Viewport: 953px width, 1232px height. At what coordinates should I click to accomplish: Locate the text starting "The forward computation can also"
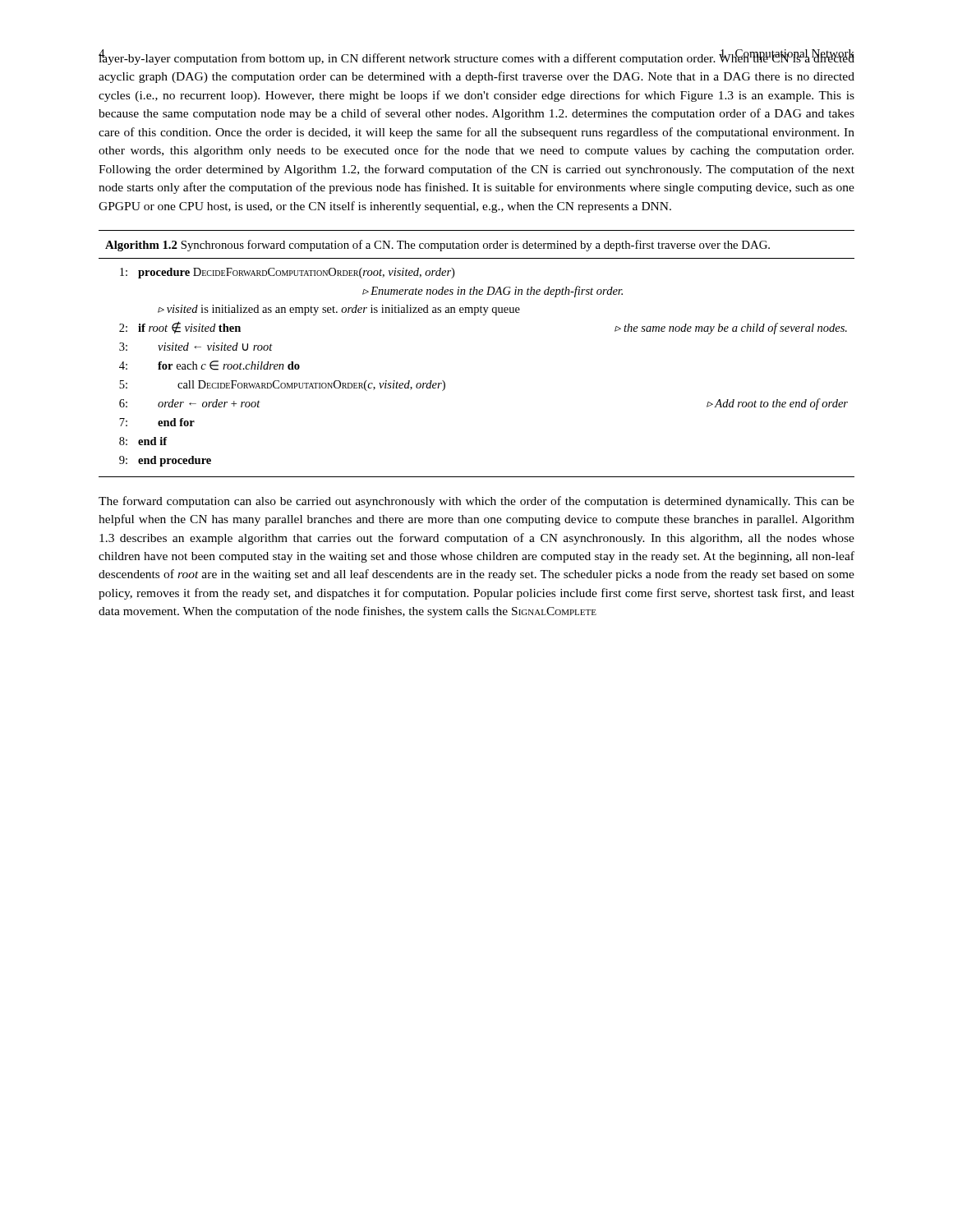tap(476, 556)
